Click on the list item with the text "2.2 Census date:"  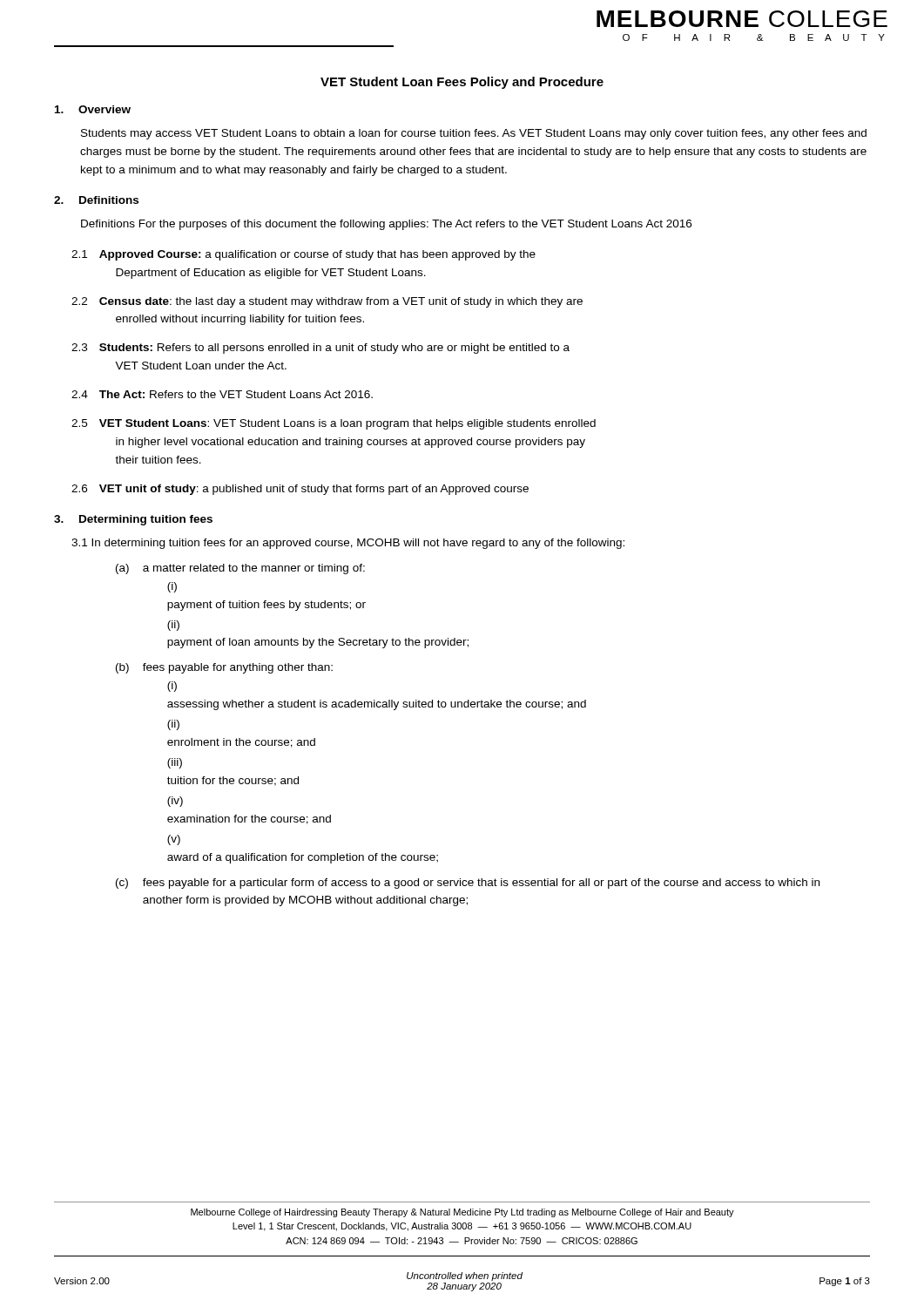coord(453,311)
